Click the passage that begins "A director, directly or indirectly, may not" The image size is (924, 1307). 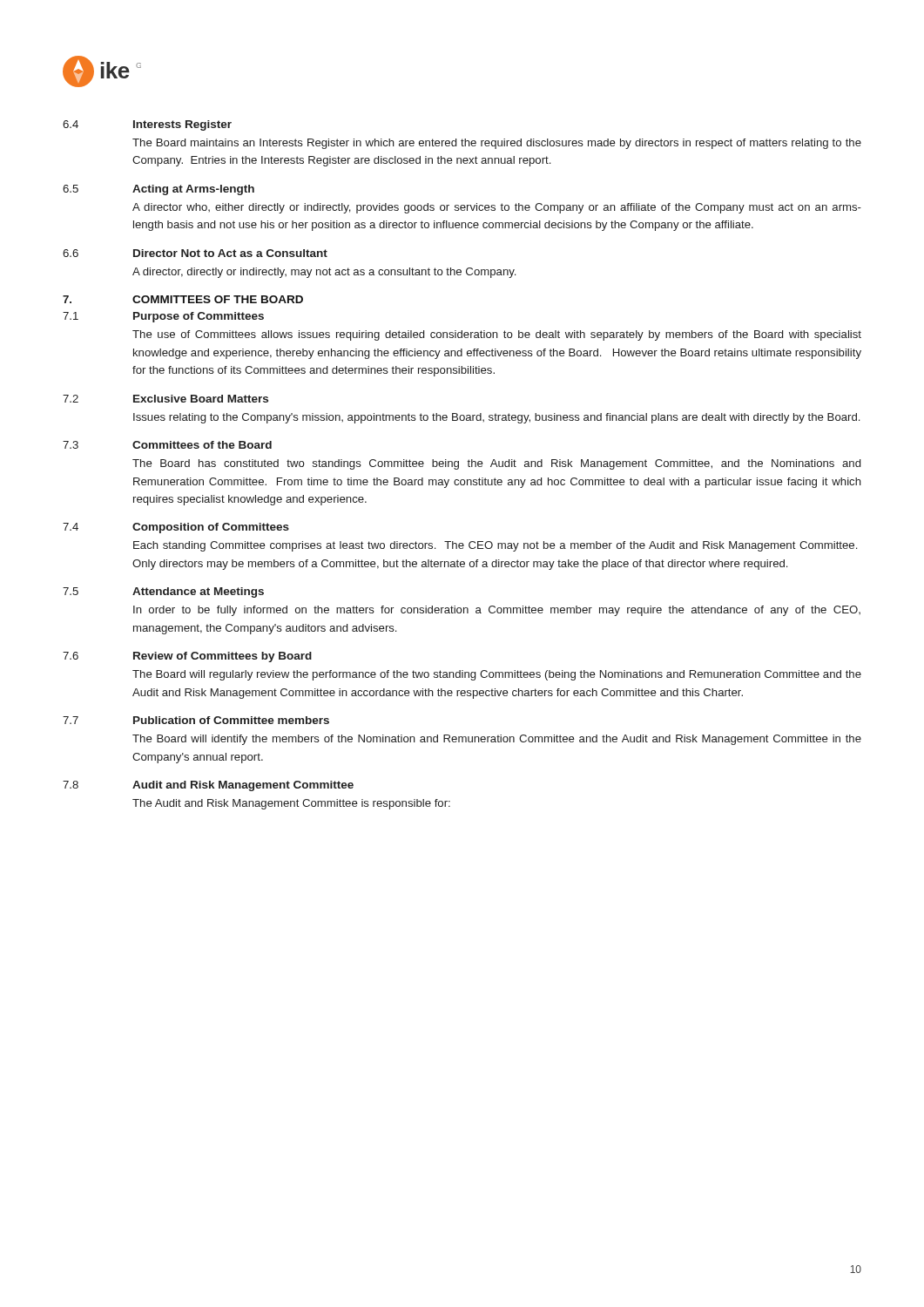coord(325,271)
